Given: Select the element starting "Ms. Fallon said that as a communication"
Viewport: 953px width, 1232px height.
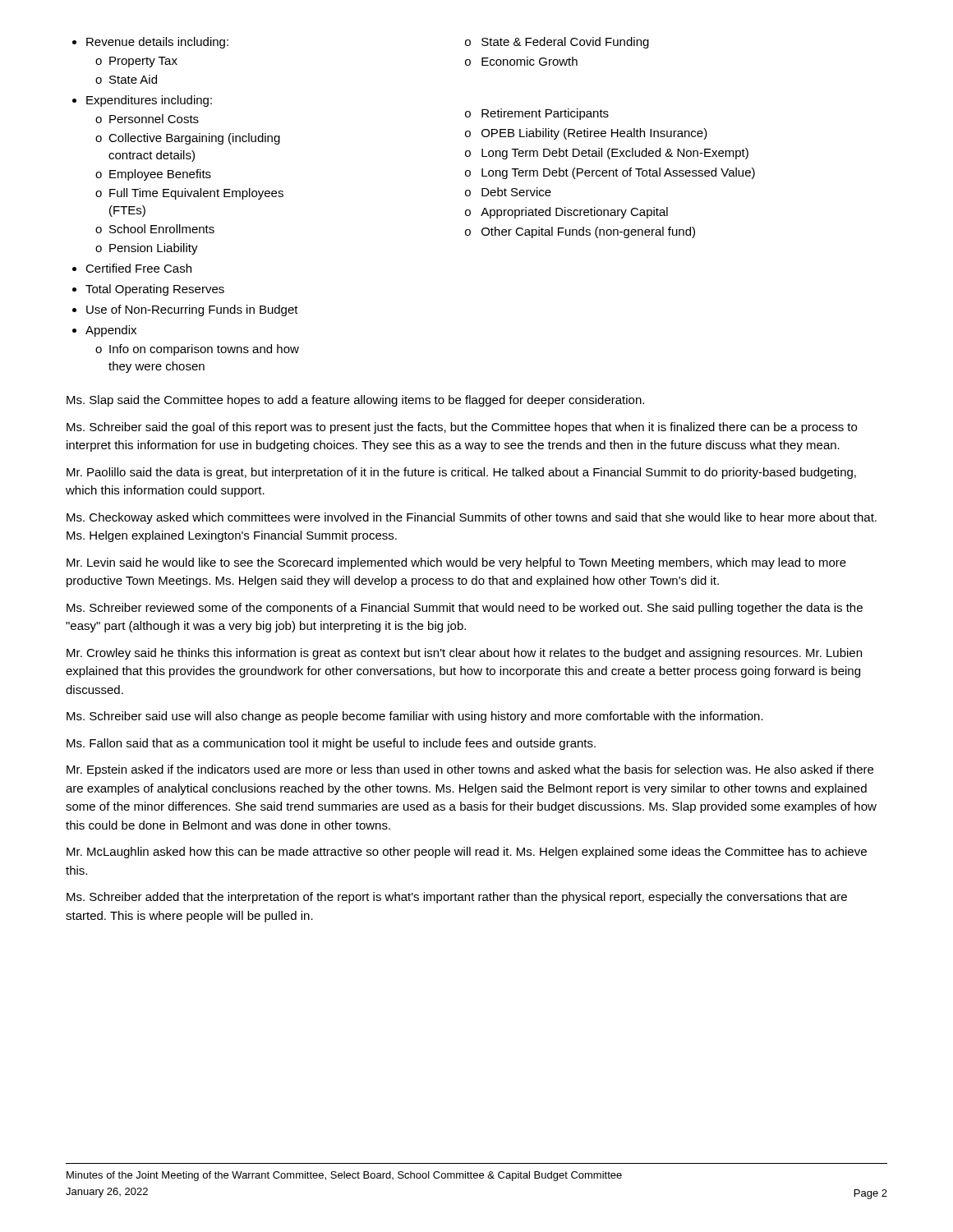Looking at the screenshot, I should pos(331,742).
